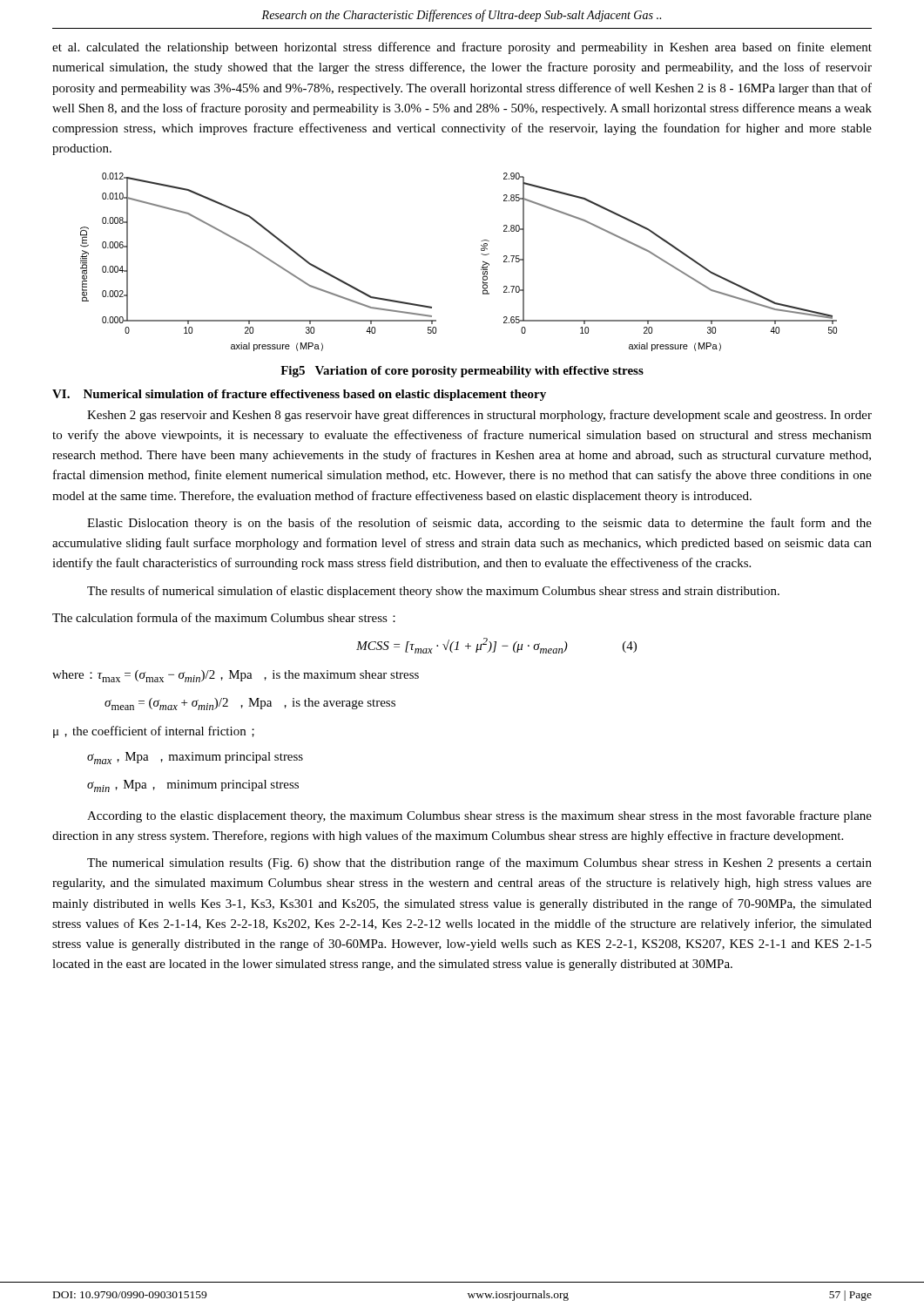This screenshot has height=1307, width=924.
Task: Locate the text block starting "et al. calculated the relationship"
Action: click(x=462, y=98)
